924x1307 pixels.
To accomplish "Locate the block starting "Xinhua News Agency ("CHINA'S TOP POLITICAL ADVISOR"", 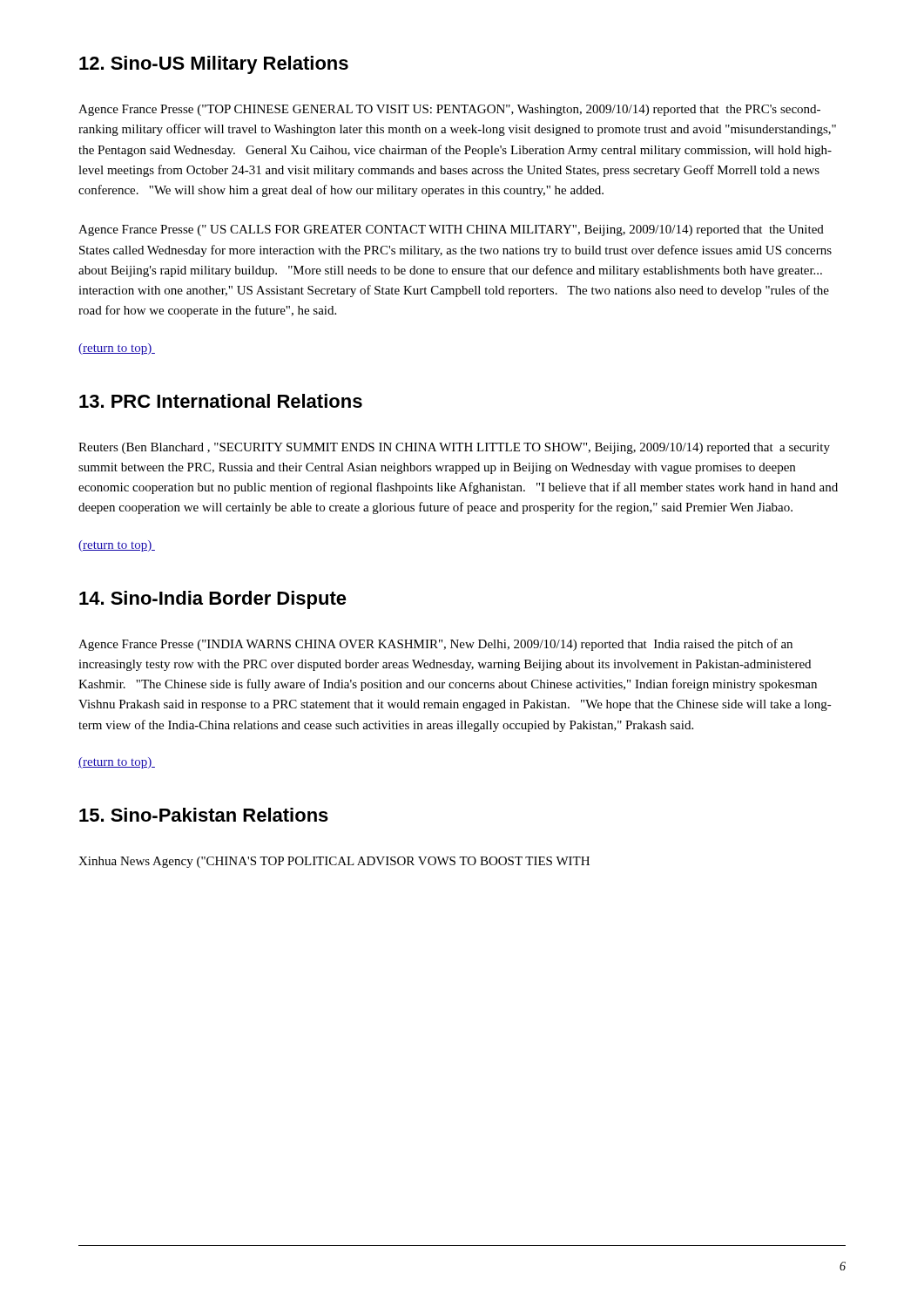I will coord(334,861).
